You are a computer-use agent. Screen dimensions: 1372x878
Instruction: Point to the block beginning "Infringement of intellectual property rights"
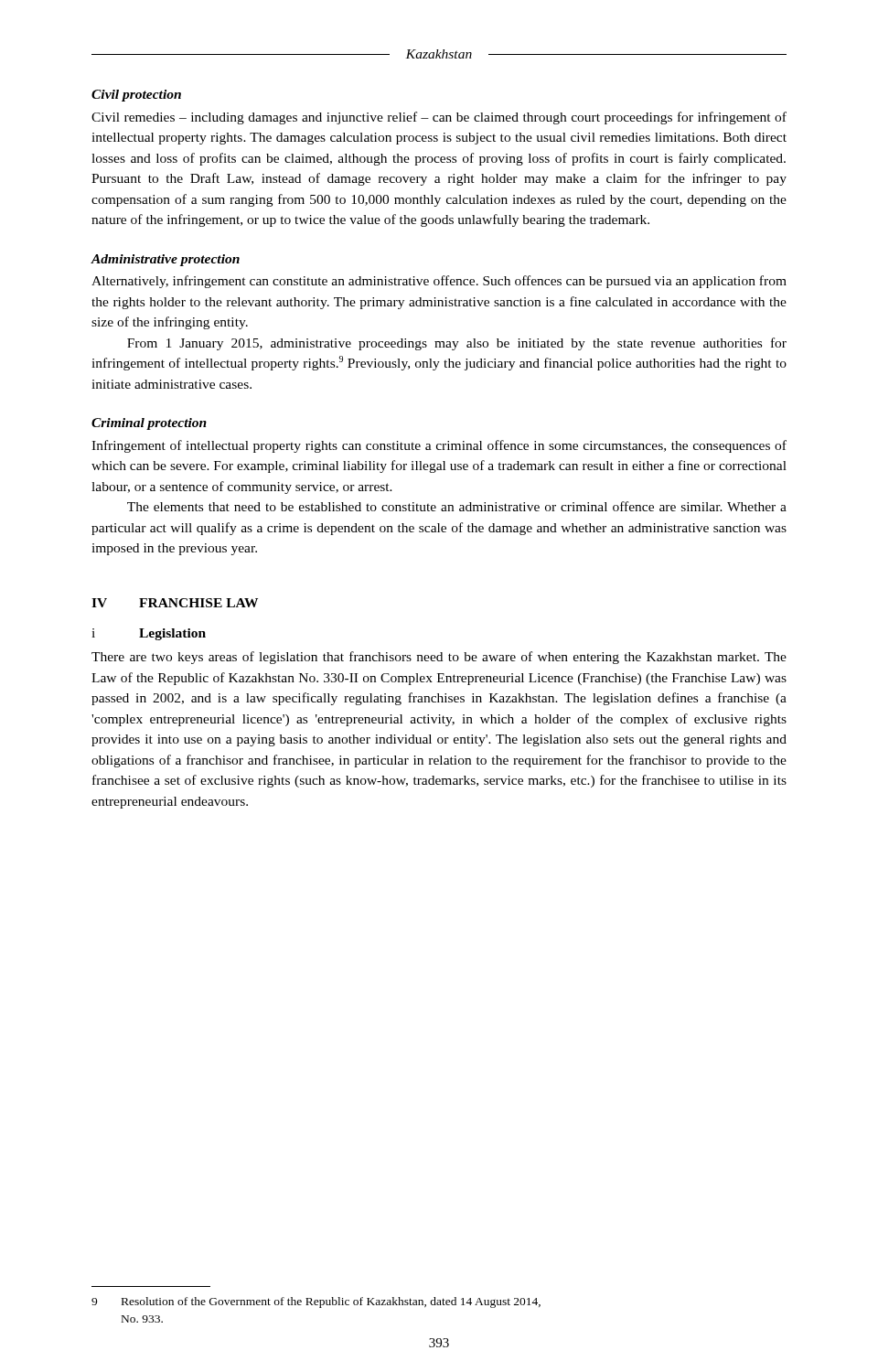click(439, 497)
